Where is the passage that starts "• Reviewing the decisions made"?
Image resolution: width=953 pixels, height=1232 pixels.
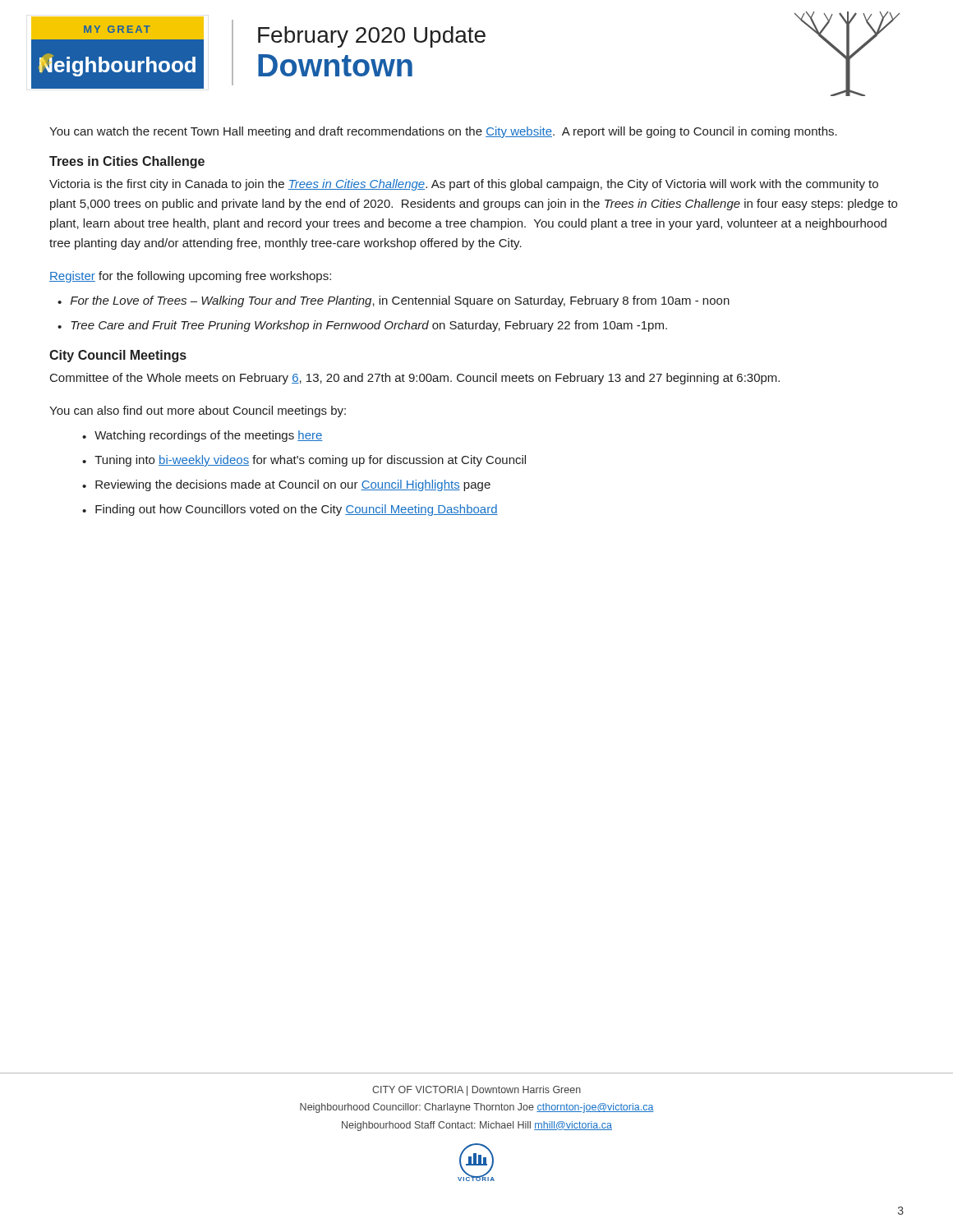(286, 485)
